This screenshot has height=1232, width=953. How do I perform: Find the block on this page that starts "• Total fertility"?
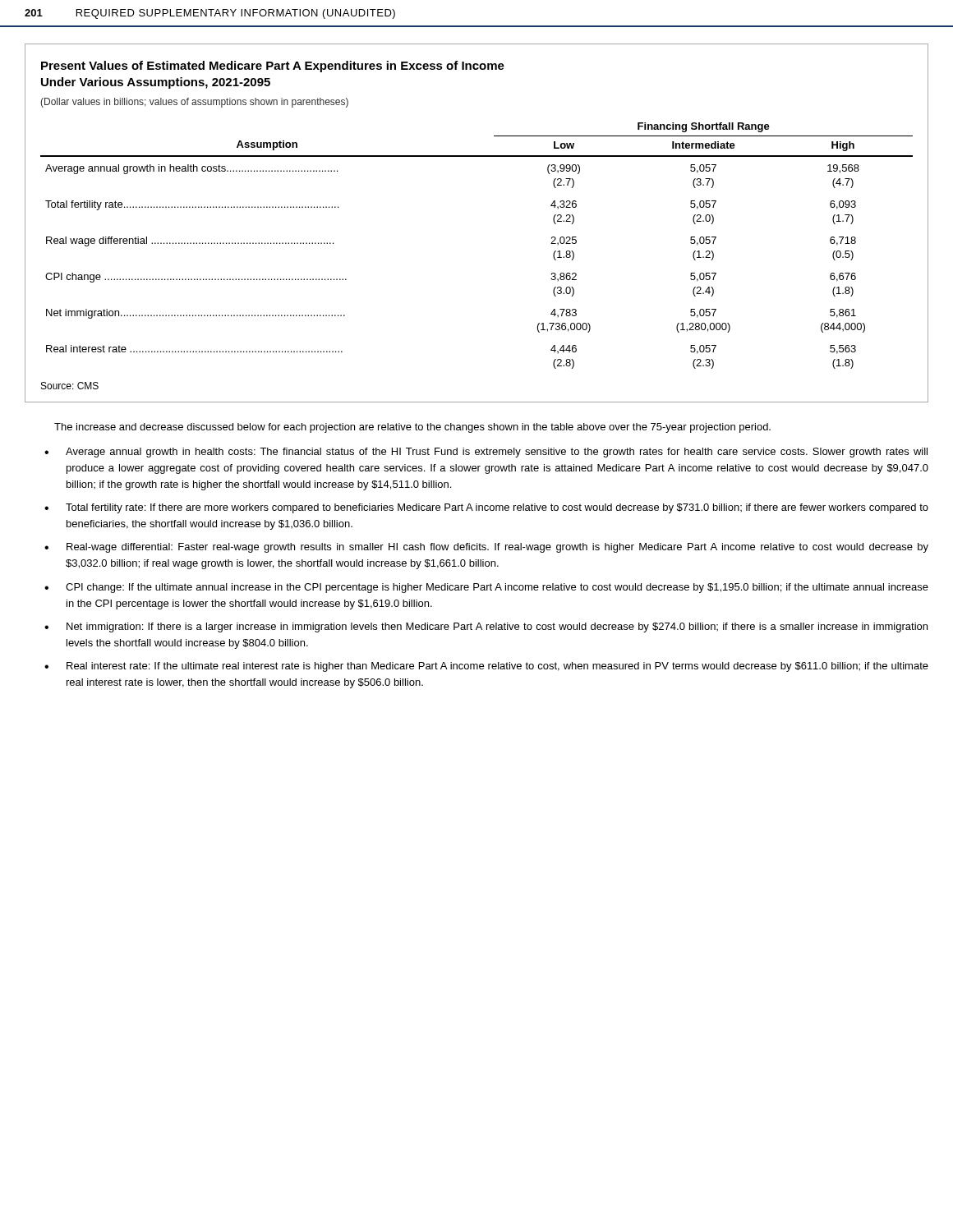[x=486, y=516]
